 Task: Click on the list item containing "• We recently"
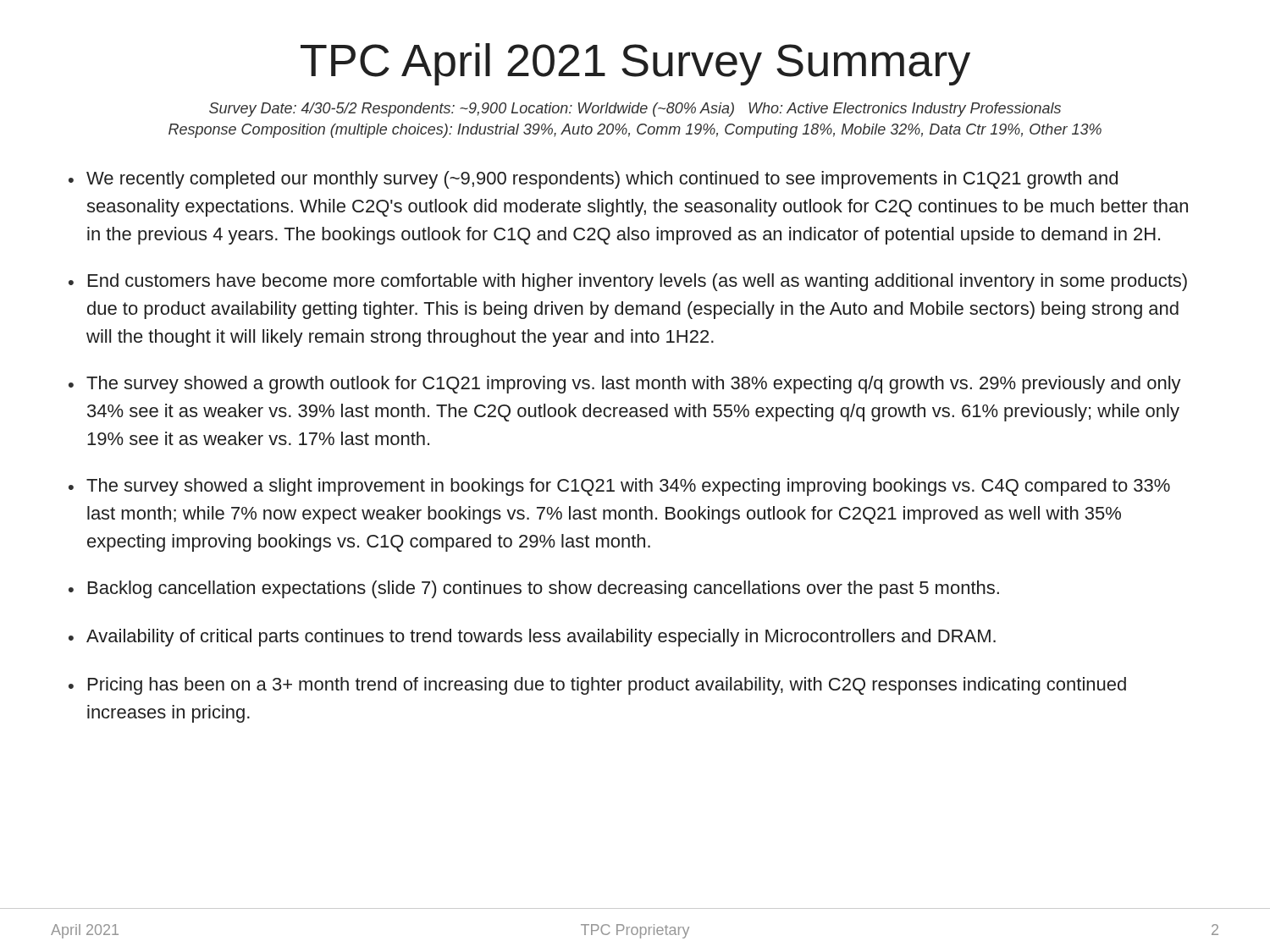tap(635, 206)
